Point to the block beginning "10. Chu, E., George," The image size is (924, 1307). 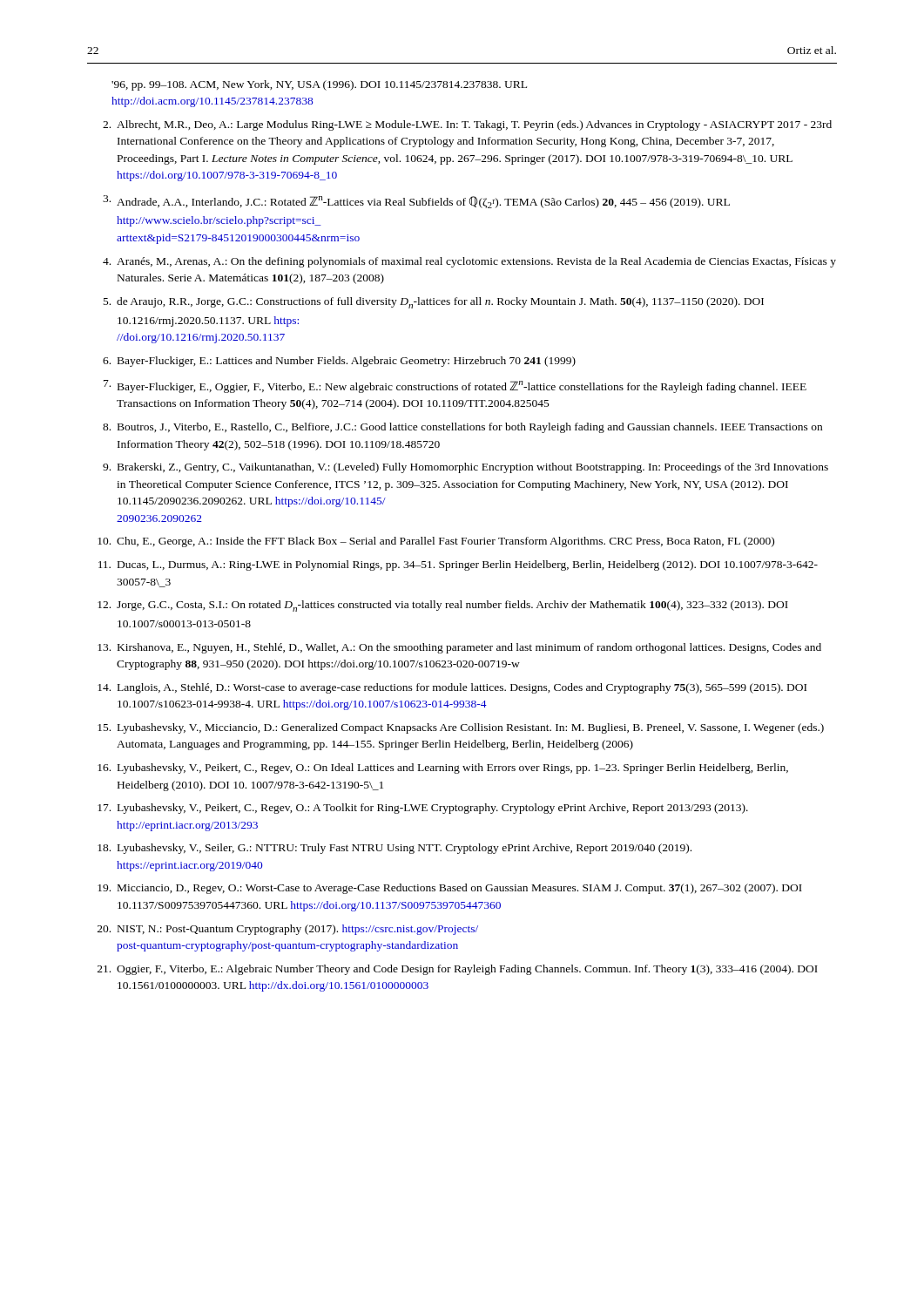pos(462,541)
